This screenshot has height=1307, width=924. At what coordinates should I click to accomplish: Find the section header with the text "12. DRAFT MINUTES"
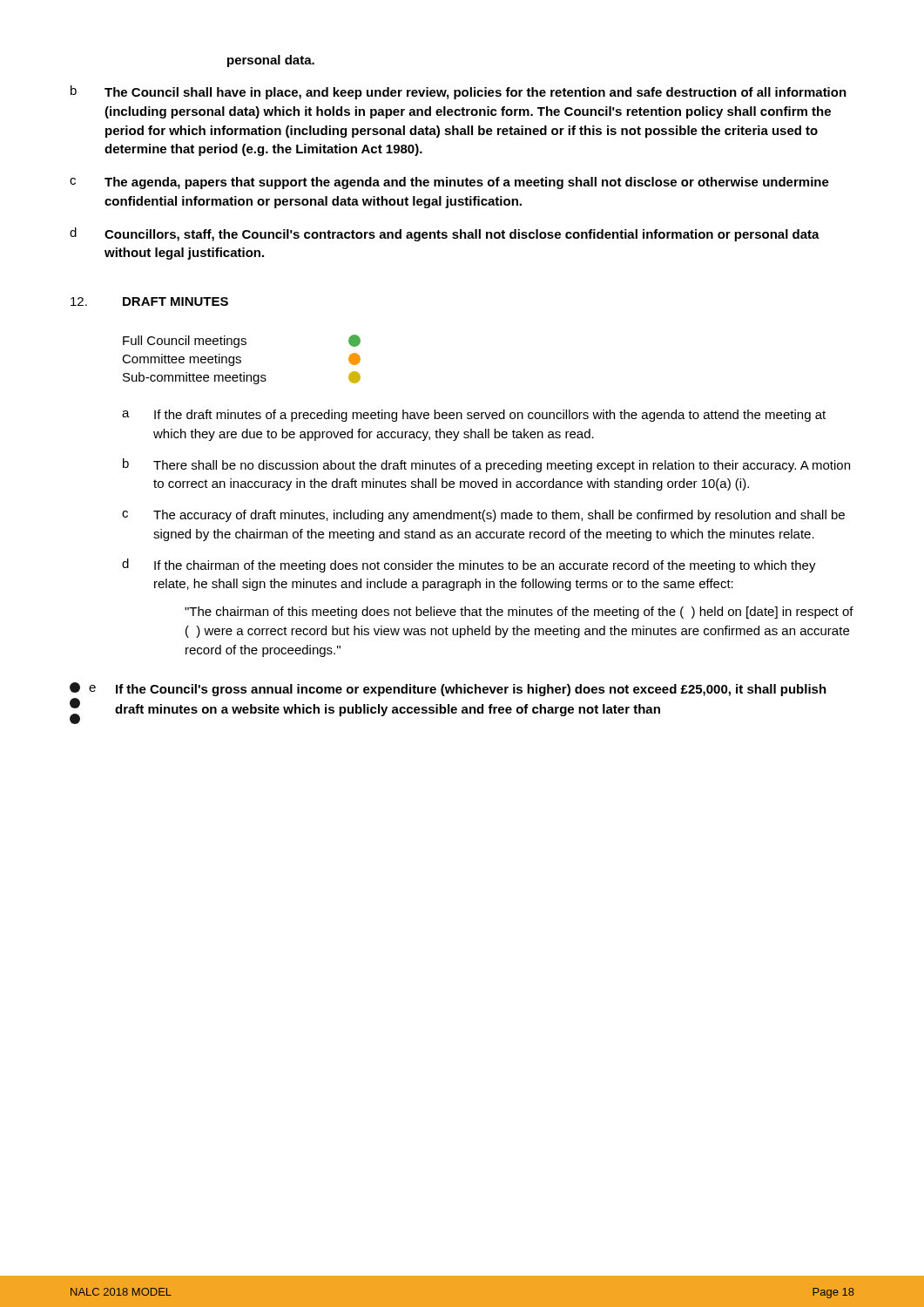pos(149,301)
